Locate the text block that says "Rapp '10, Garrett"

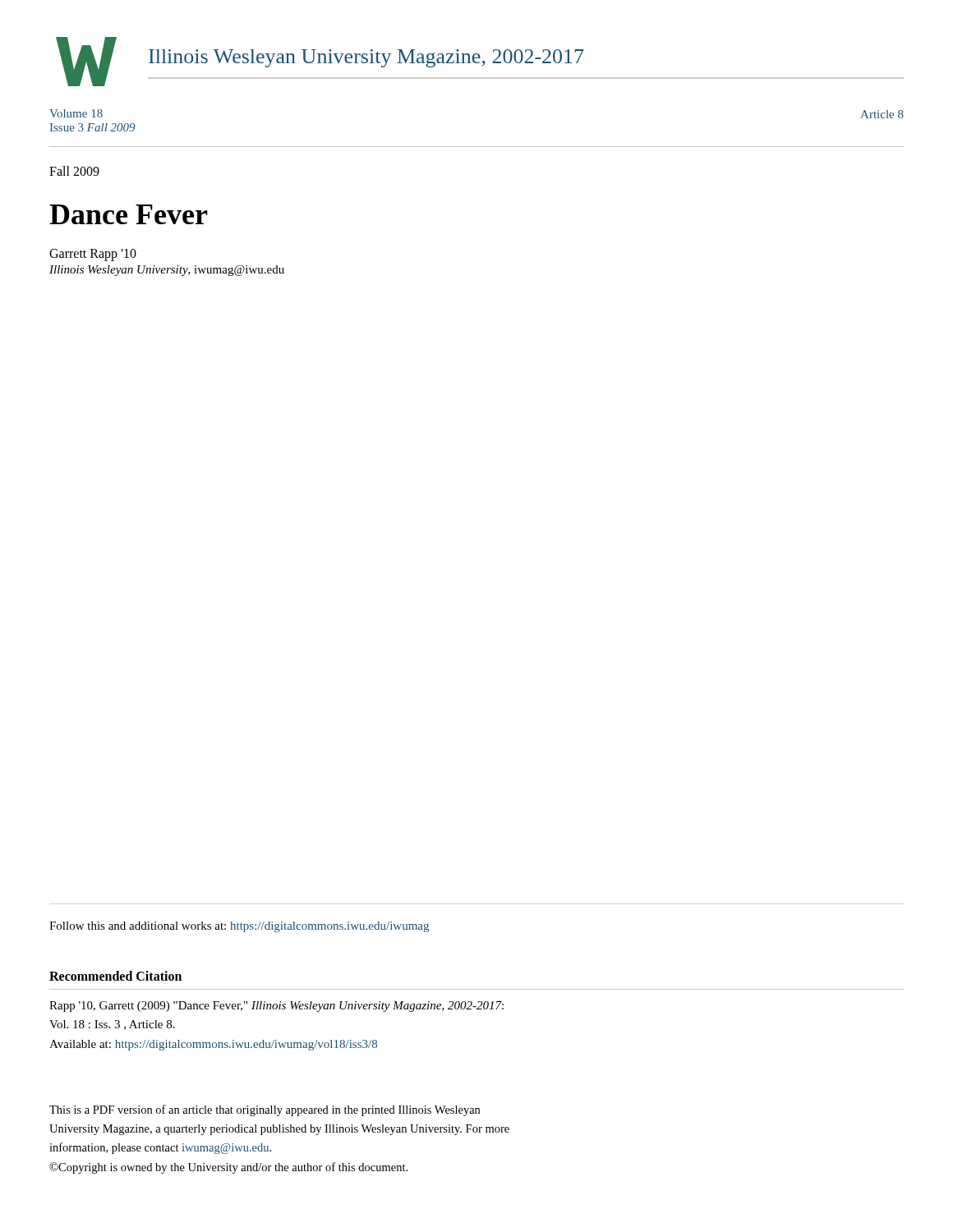tap(276, 1007)
